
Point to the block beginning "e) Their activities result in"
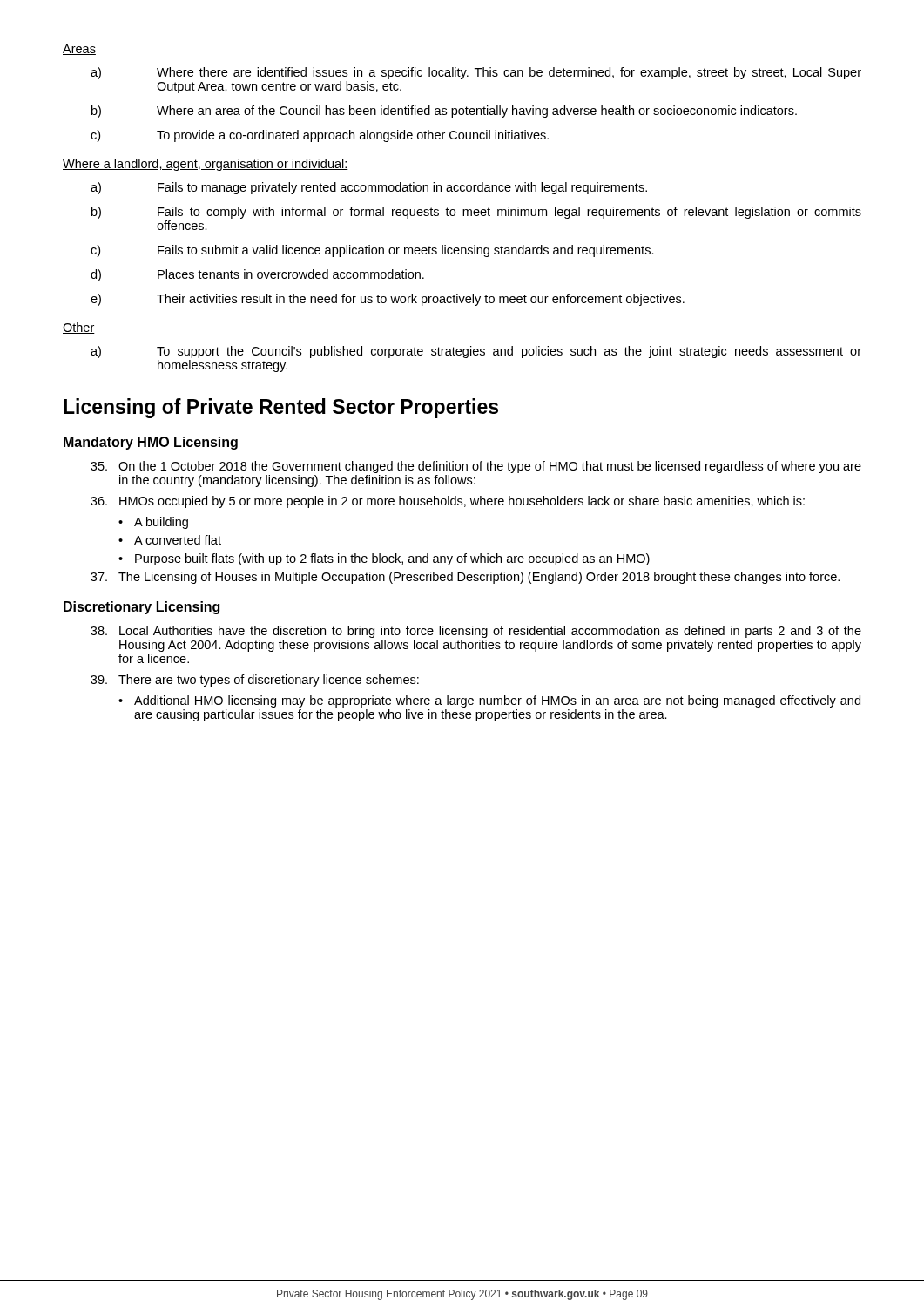click(462, 299)
